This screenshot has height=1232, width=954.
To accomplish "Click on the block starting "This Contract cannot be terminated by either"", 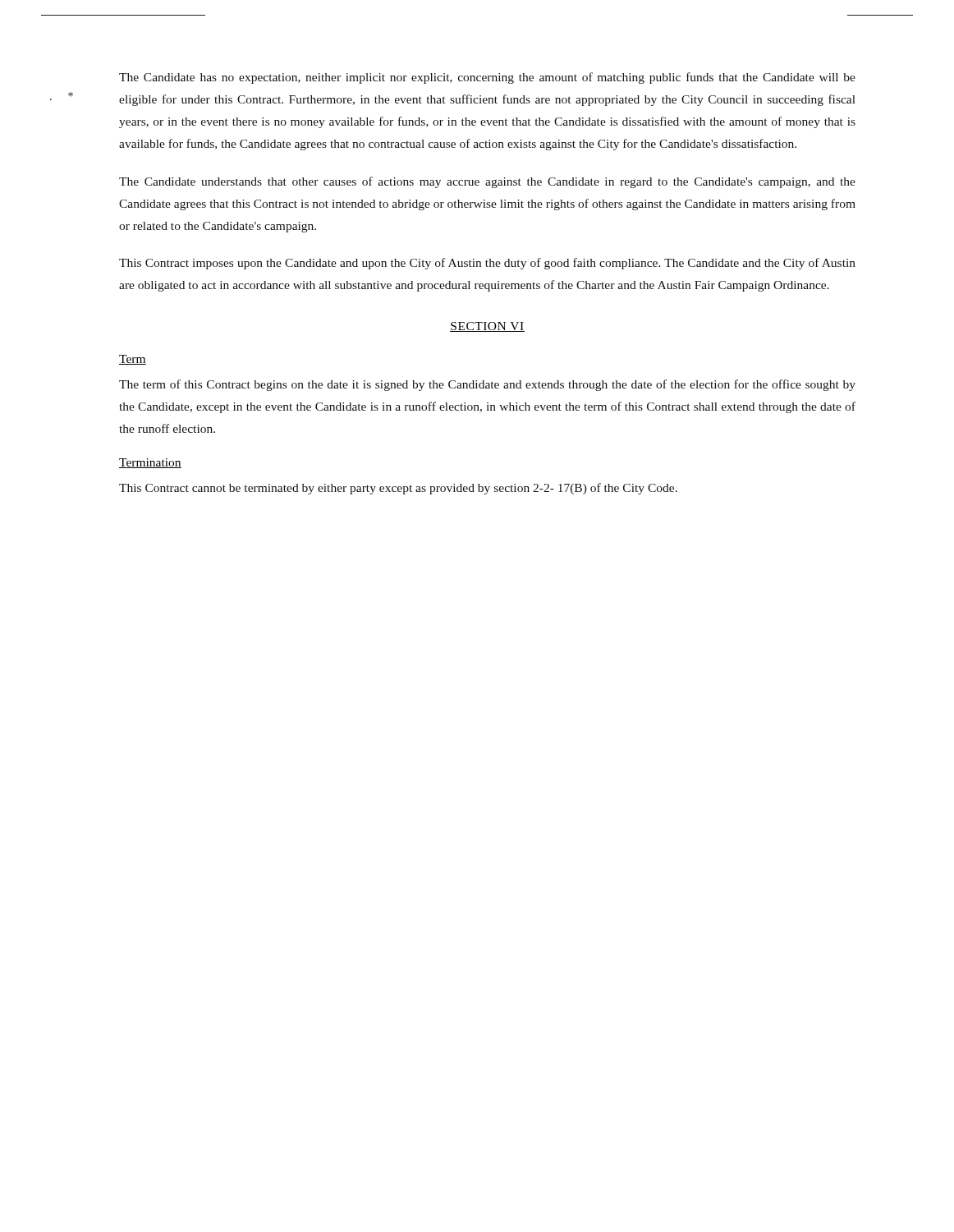I will click(398, 487).
